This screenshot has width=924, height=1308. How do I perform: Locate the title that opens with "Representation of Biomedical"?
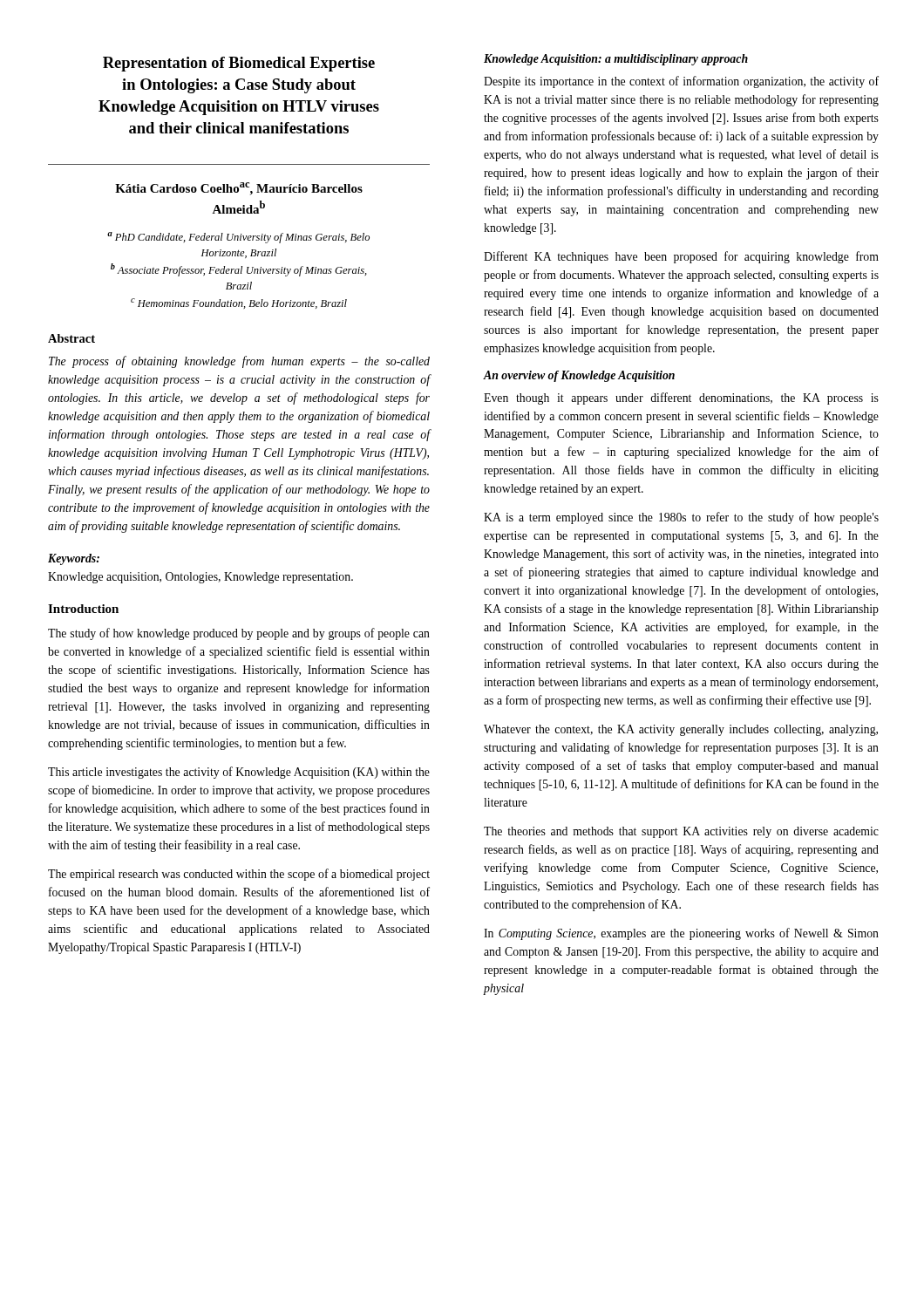point(239,95)
